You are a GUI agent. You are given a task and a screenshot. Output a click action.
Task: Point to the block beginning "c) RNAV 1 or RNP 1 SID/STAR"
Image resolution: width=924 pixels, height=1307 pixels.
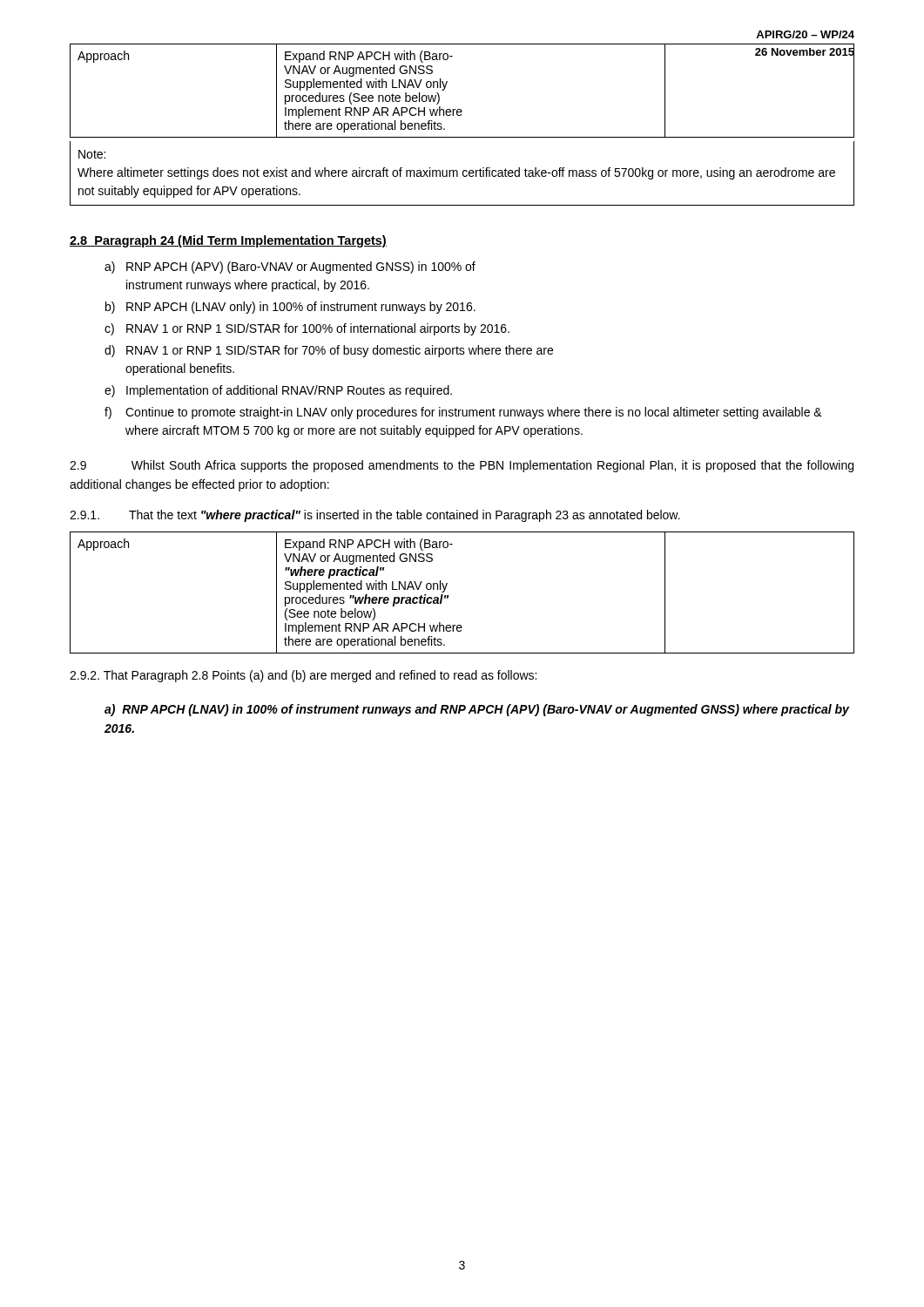tap(479, 329)
